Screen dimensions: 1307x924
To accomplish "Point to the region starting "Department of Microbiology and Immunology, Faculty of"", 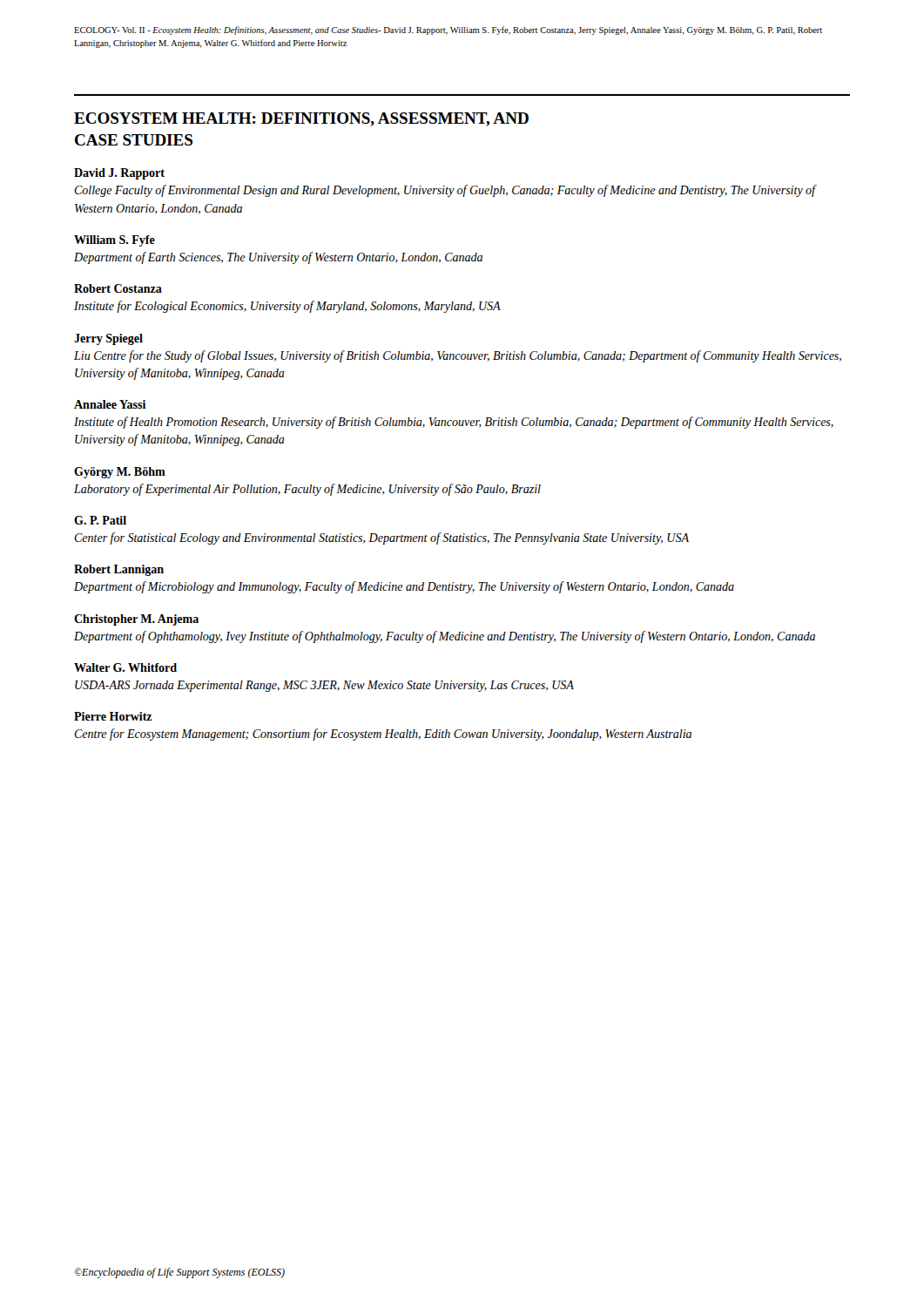I will pos(404,587).
